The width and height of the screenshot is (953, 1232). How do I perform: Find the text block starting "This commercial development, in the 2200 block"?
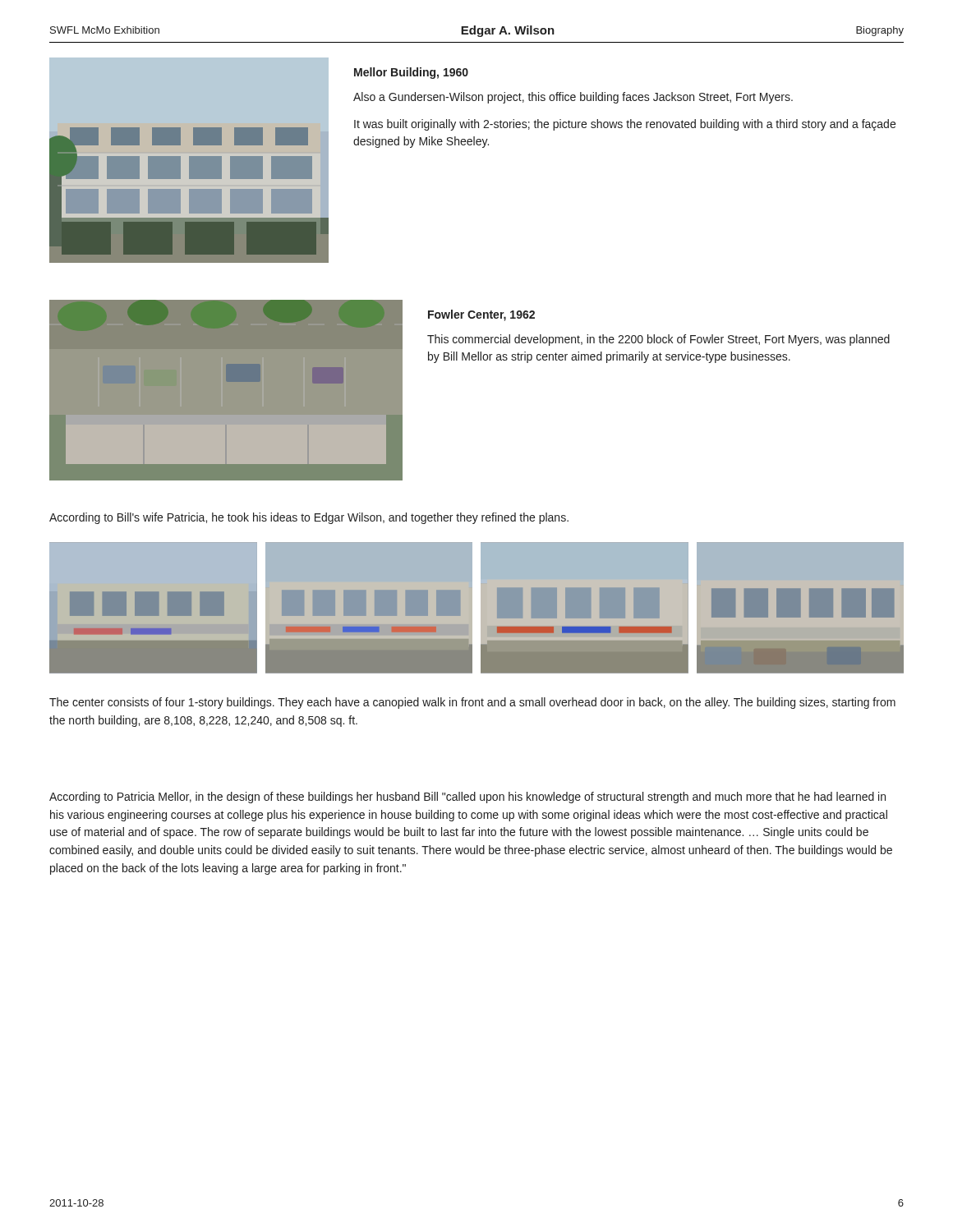659,348
